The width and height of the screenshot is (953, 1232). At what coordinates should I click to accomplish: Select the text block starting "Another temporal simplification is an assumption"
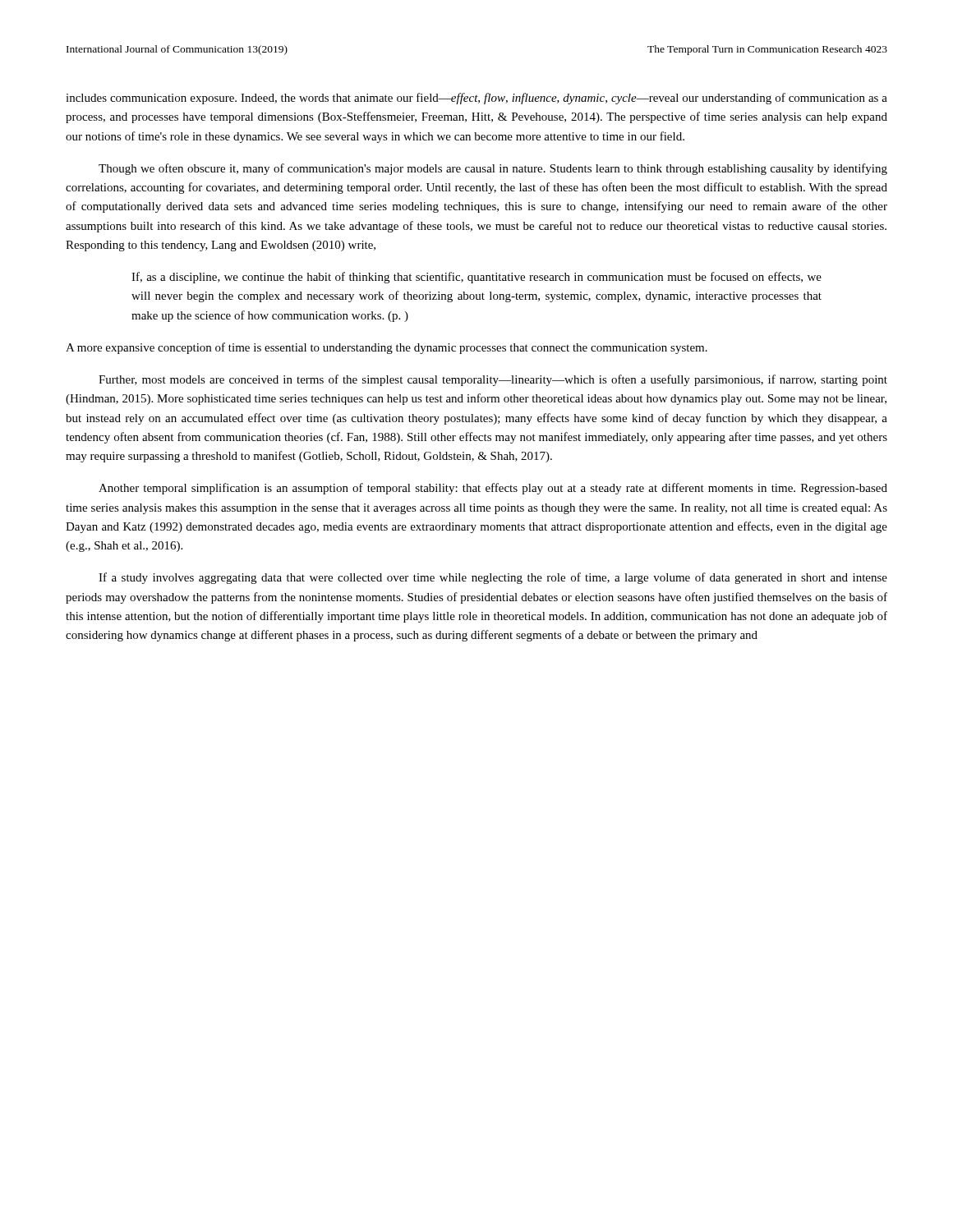click(x=476, y=517)
